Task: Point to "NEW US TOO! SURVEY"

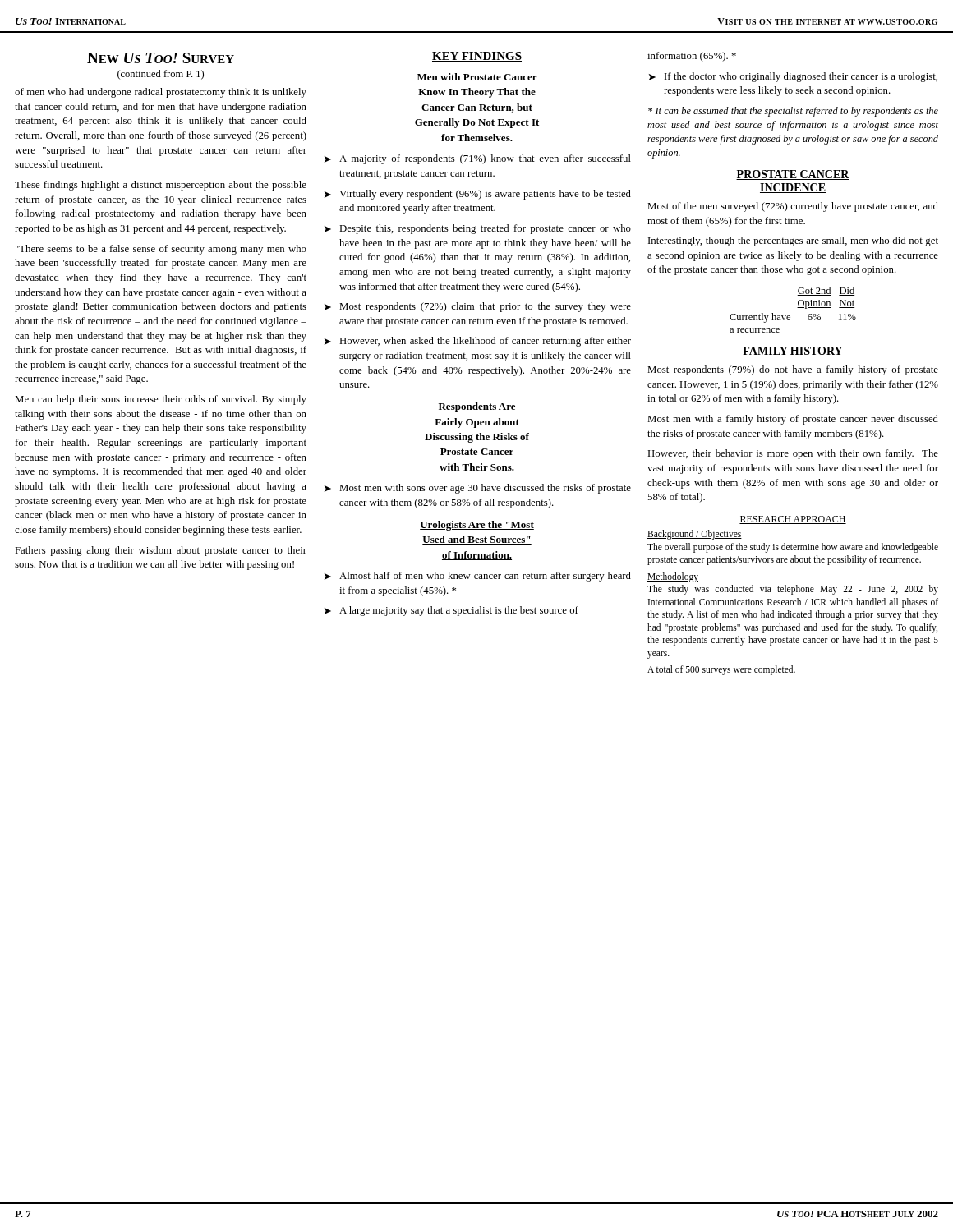Action: click(161, 58)
